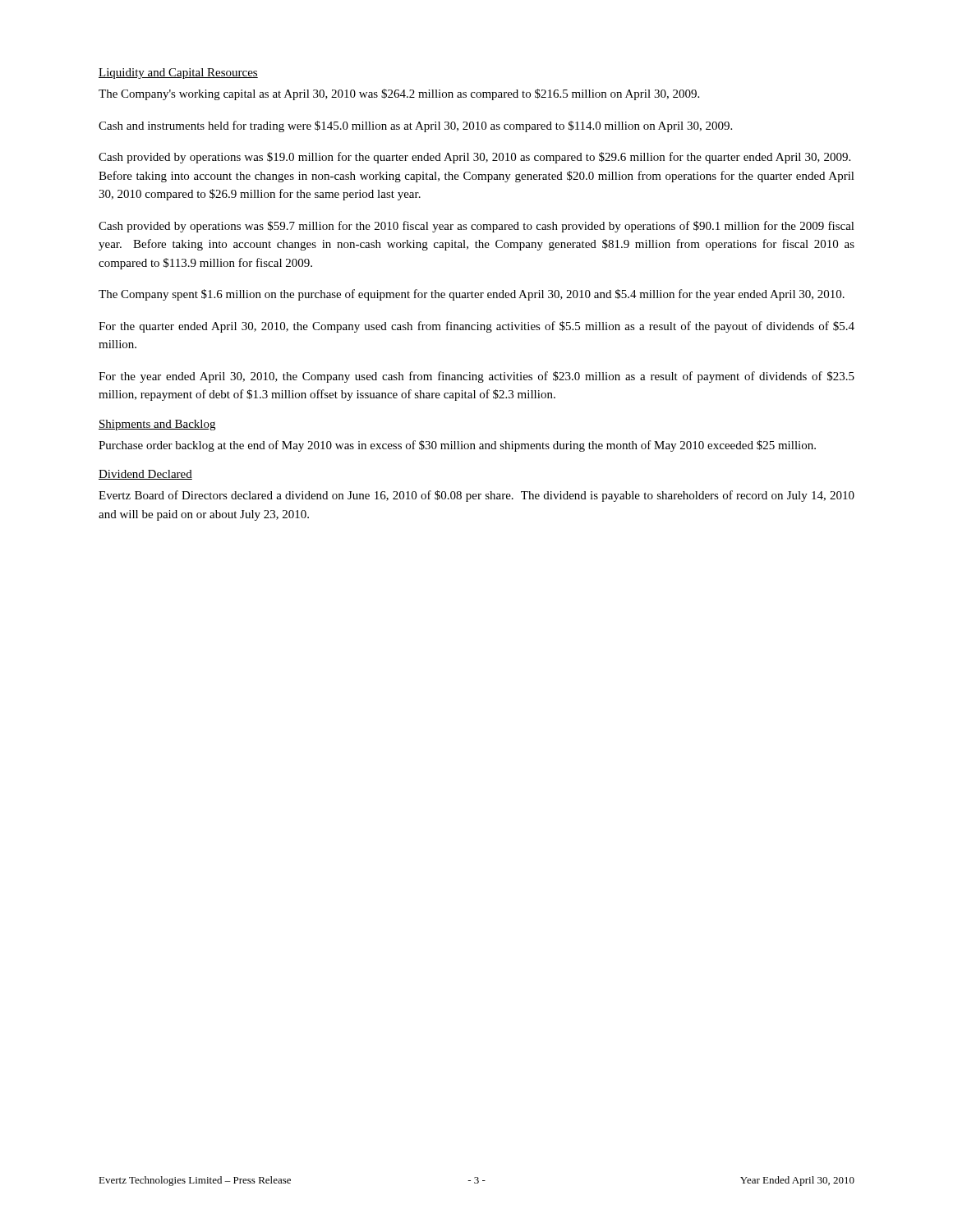Select the passage starting "For the quarter ended"
Screen dimensions: 1232x953
click(476, 335)
